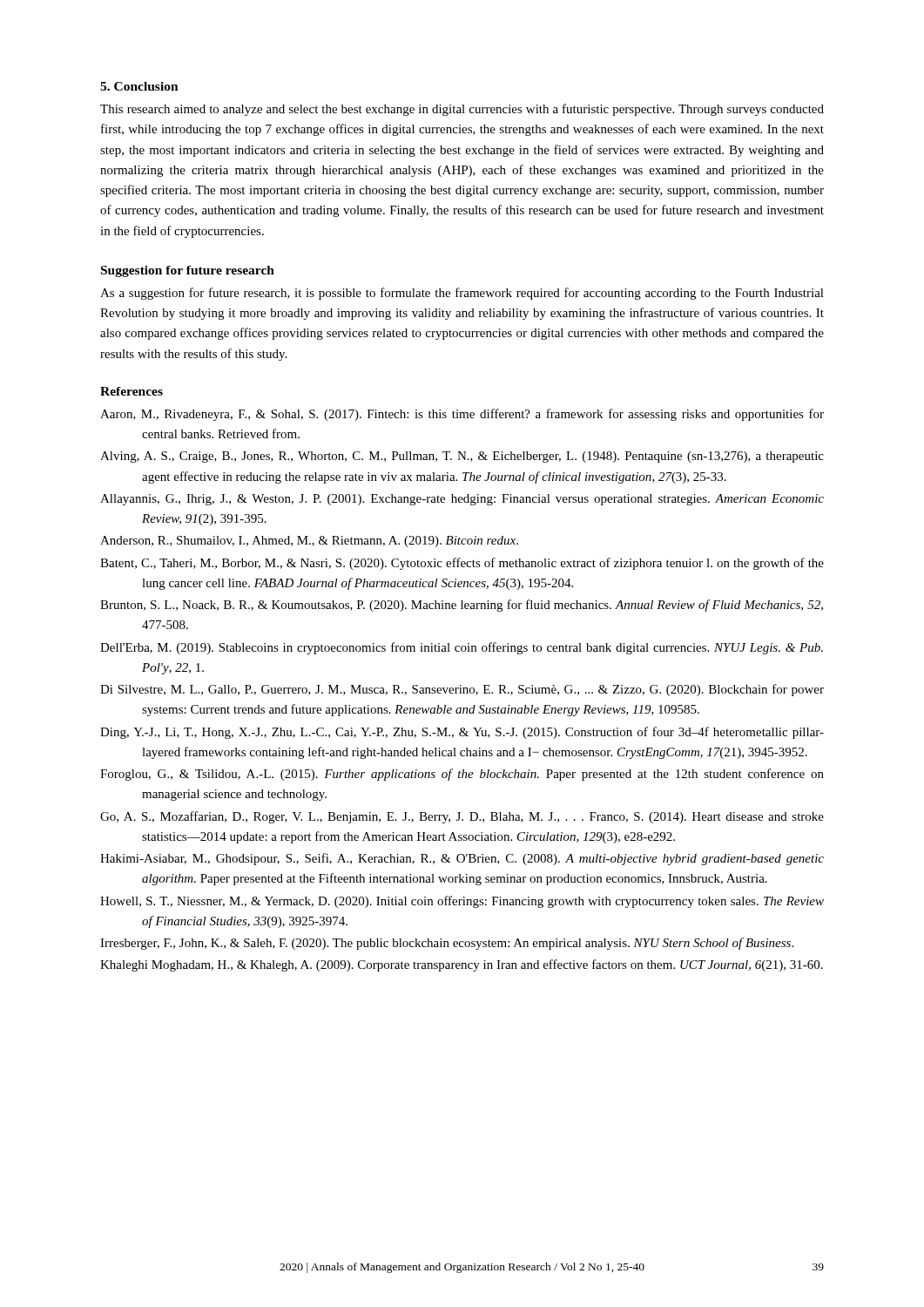The image size is (924, 1307).
Task: Click the passage that begins "Aaron, M., Rivadeneyra, F., &"
Action: pyautogui.click(x=462, y=424)
